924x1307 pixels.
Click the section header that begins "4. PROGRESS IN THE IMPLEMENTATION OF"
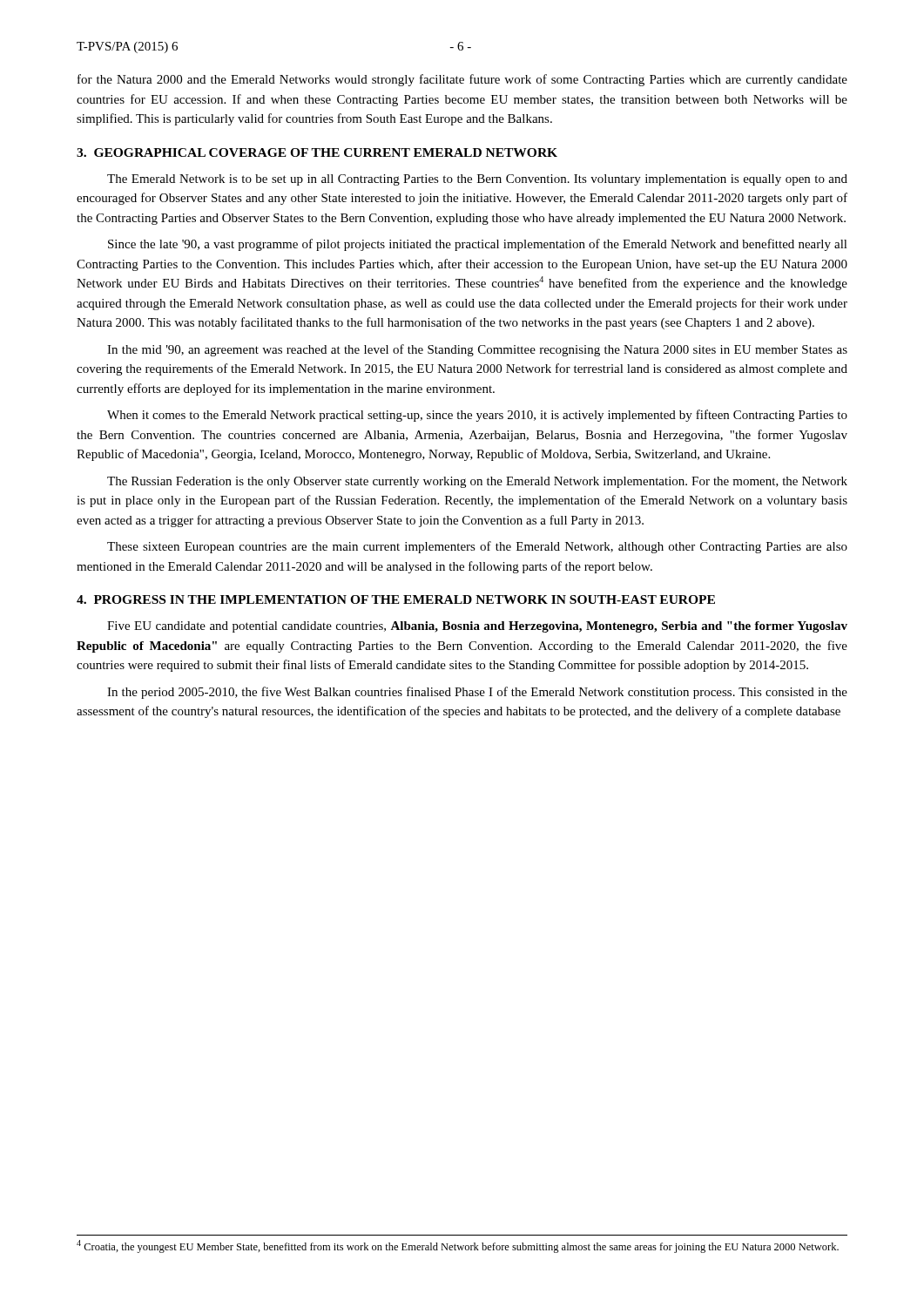pyautogui.click(x=396, y=599)
